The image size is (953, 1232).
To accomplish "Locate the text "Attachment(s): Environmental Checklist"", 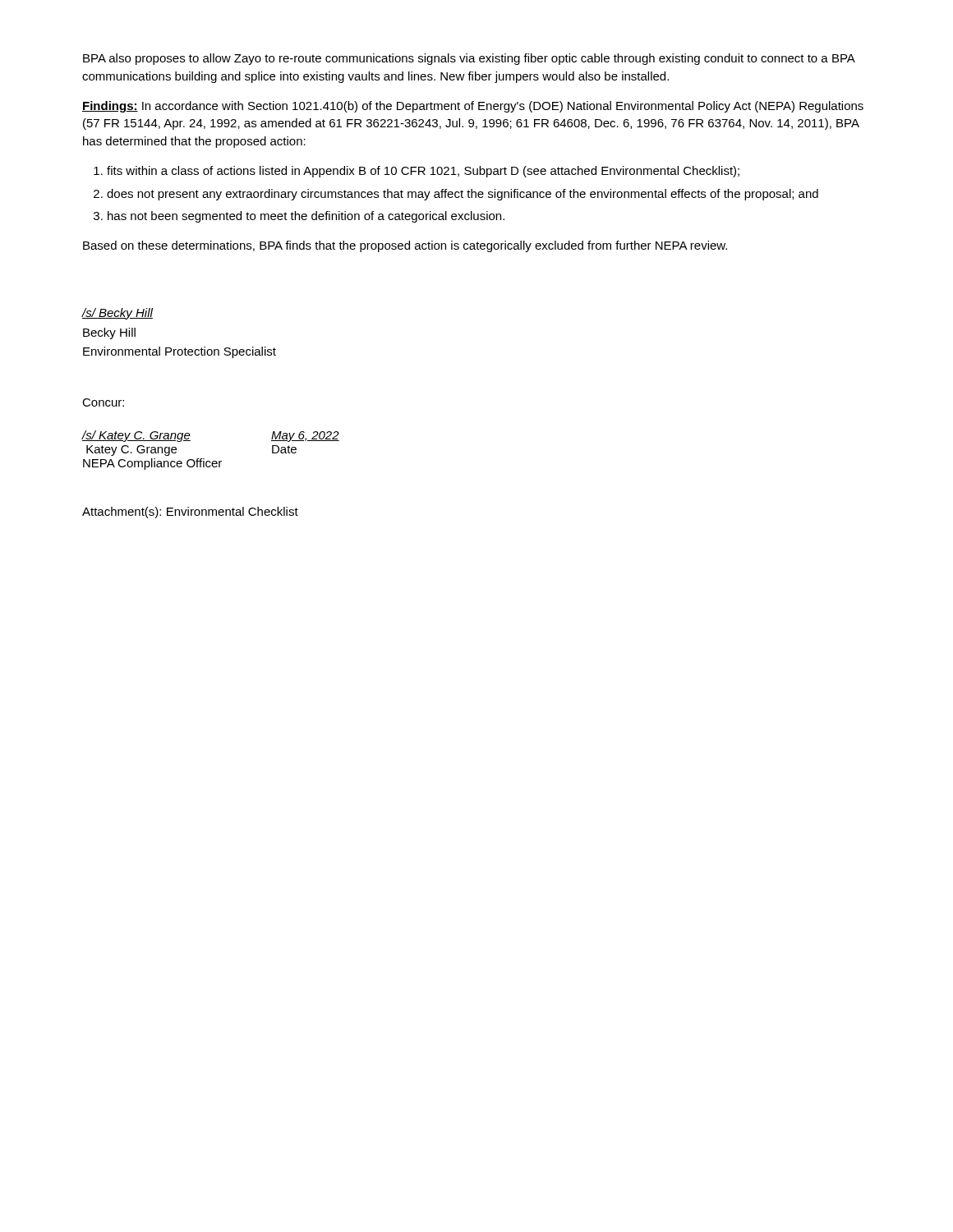I will [x=190, y=513].
